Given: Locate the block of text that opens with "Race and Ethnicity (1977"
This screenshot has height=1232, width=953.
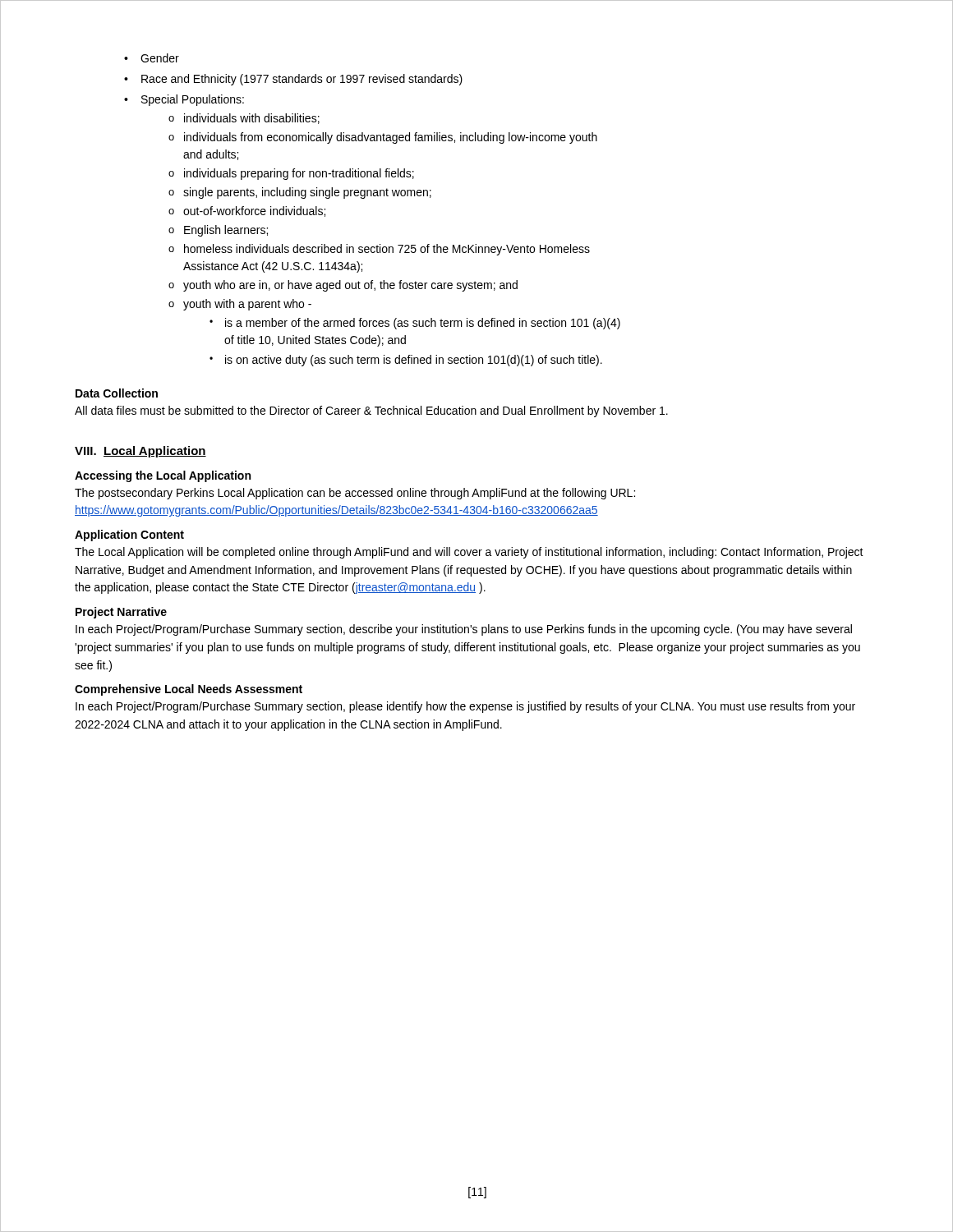Looking at the screenshot, I should point(293,80).
